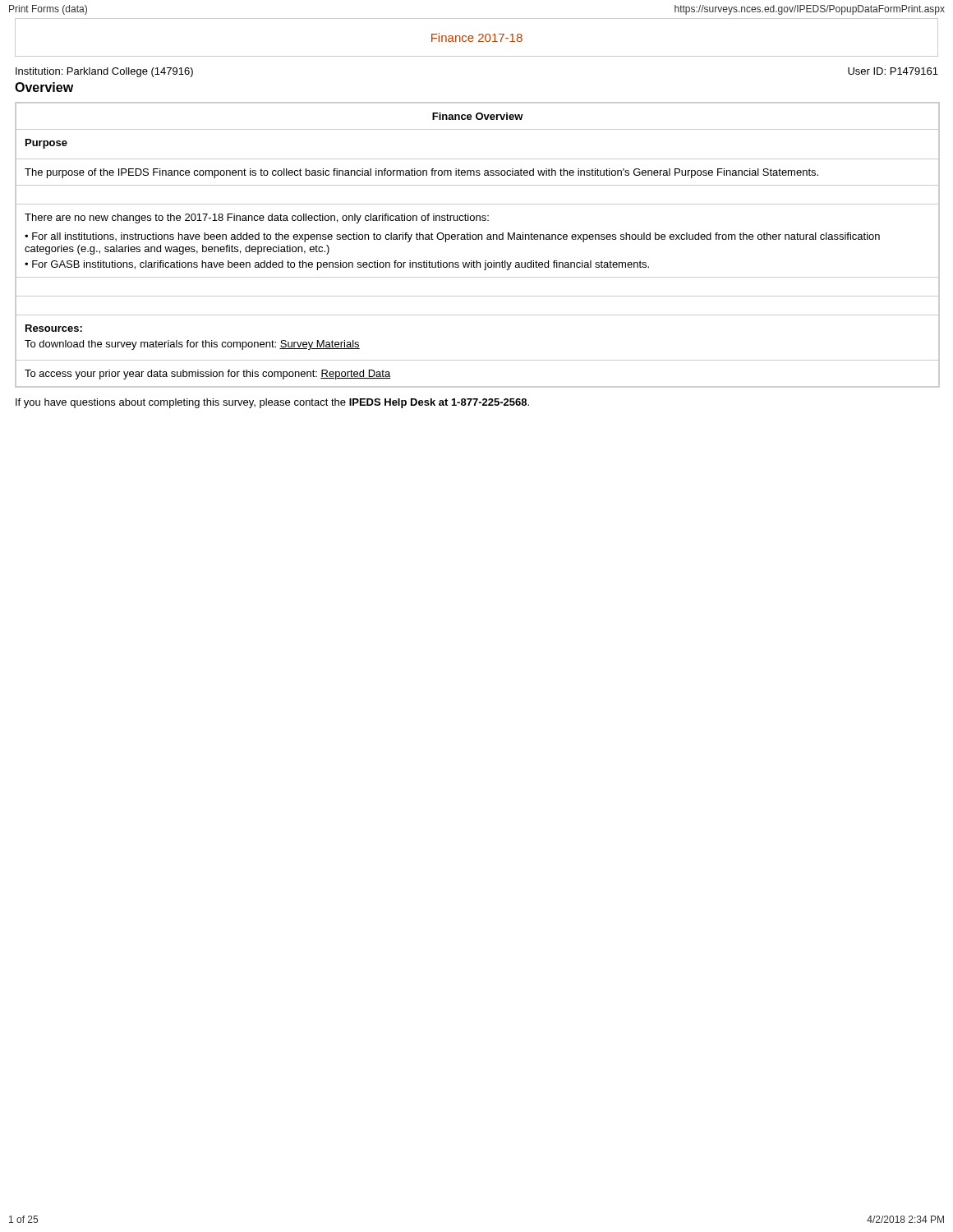Point to the text starting "Institution: Parkland College (147916)"

click(104, 71)
